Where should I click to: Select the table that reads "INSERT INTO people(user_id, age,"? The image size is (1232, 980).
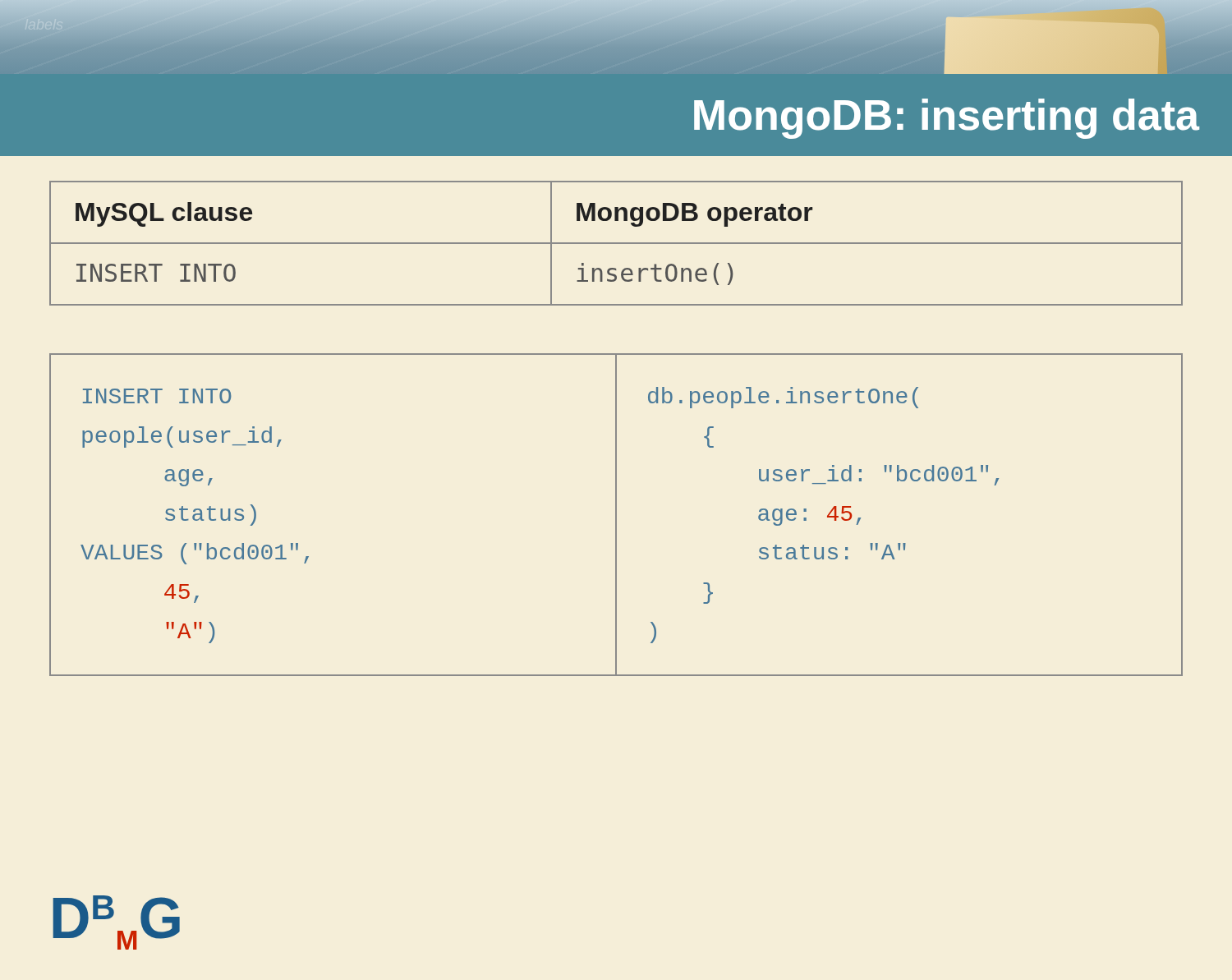click(616, 515)
